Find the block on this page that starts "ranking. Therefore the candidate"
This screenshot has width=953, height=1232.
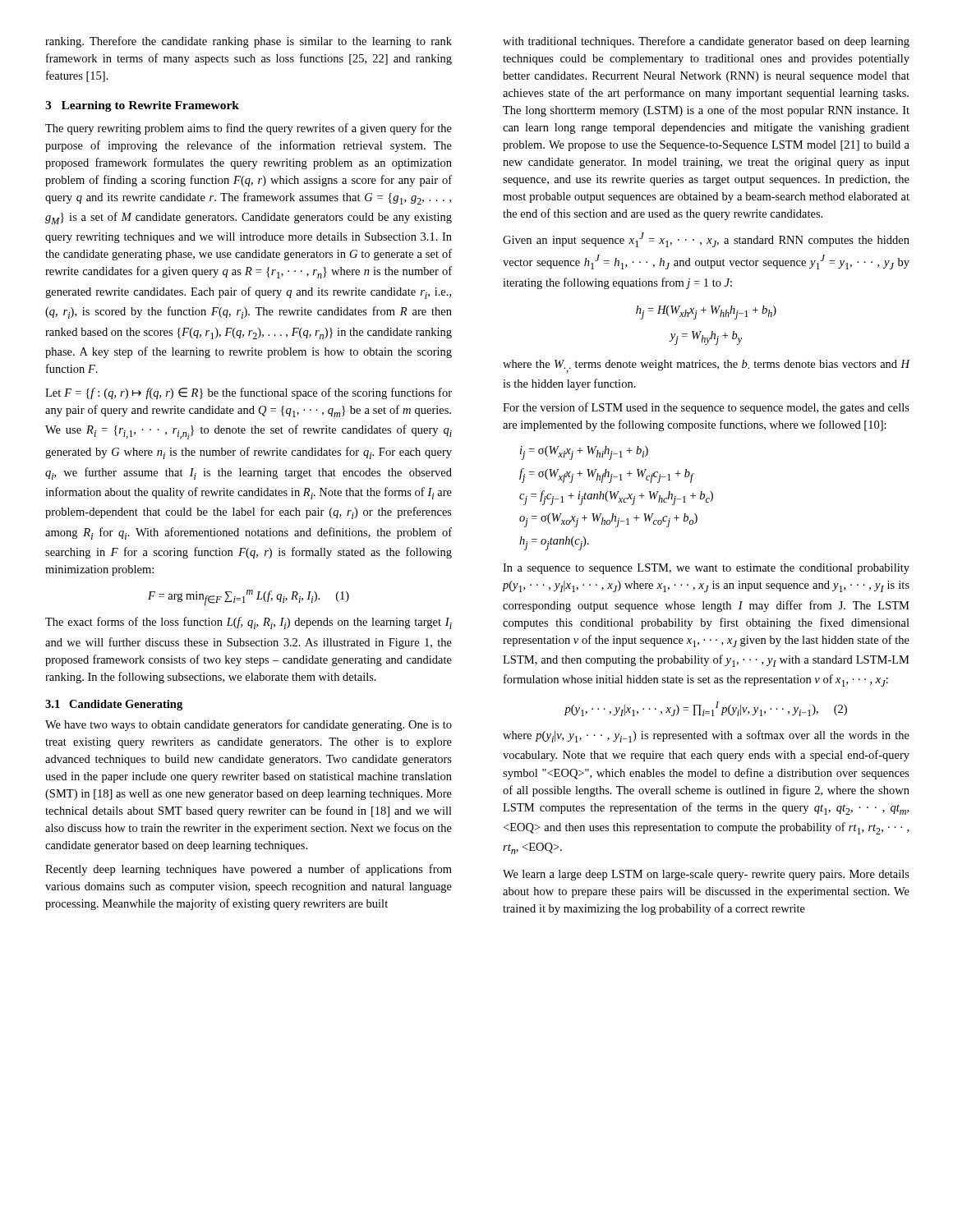[248, 59]
